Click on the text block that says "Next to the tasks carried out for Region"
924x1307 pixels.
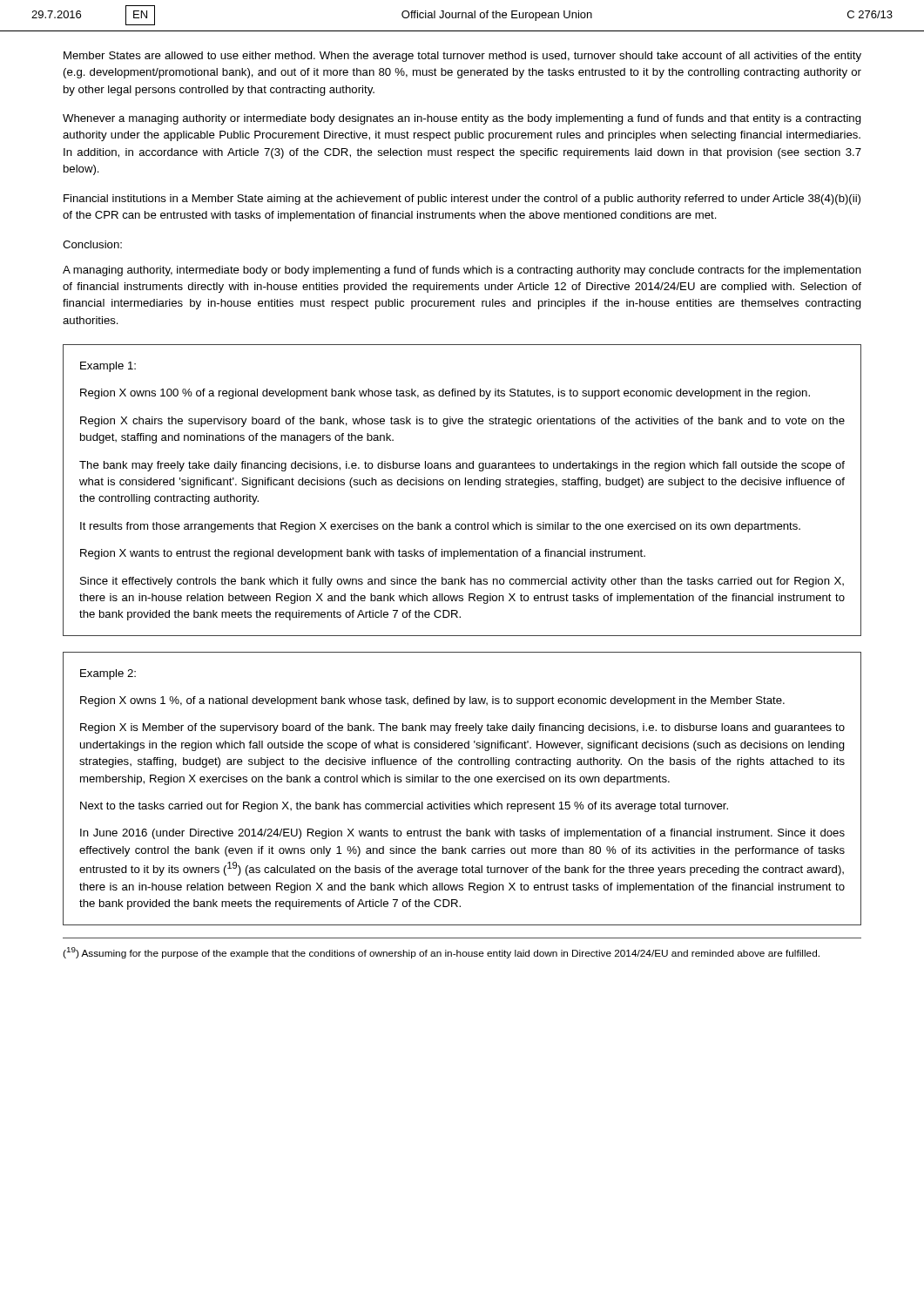(x=404, y=806)
